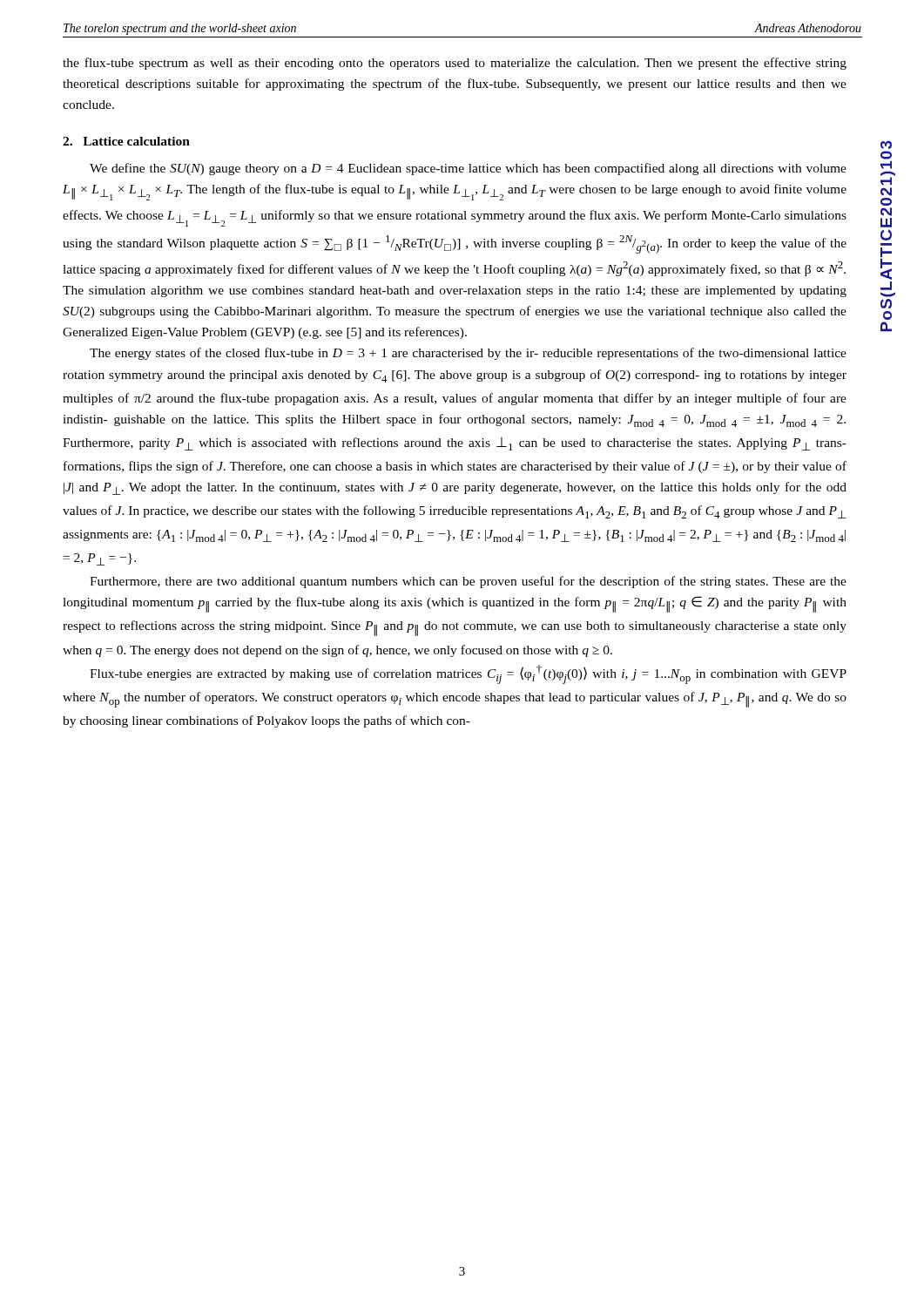Locate the text block starting "We define the SU(N) gauge theory"
Image resolution: width=924 pixels, height=1307 pixels.
pyautogui.click(x=455, y=250)
